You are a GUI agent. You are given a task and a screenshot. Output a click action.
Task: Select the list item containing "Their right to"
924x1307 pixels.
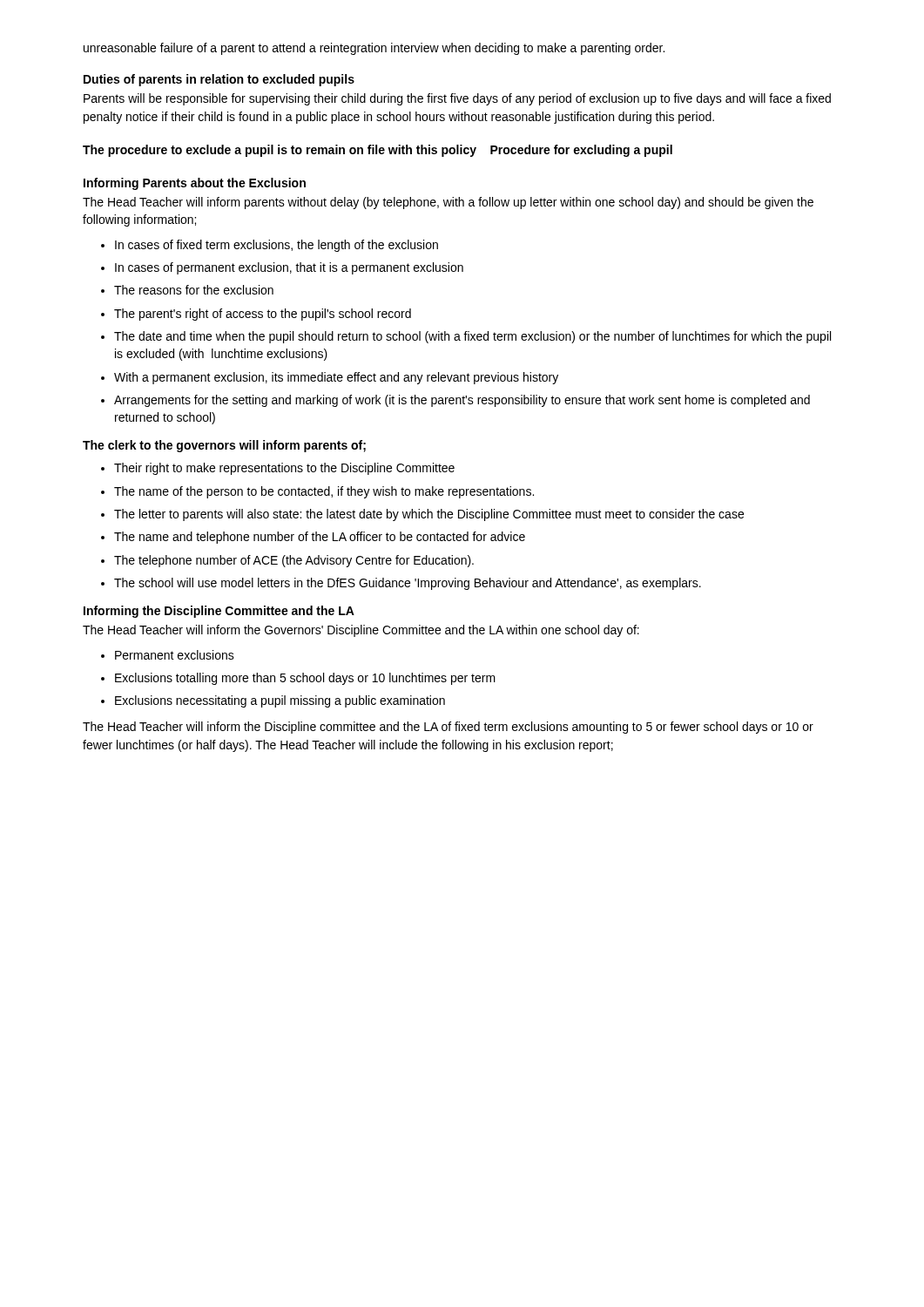285,468
